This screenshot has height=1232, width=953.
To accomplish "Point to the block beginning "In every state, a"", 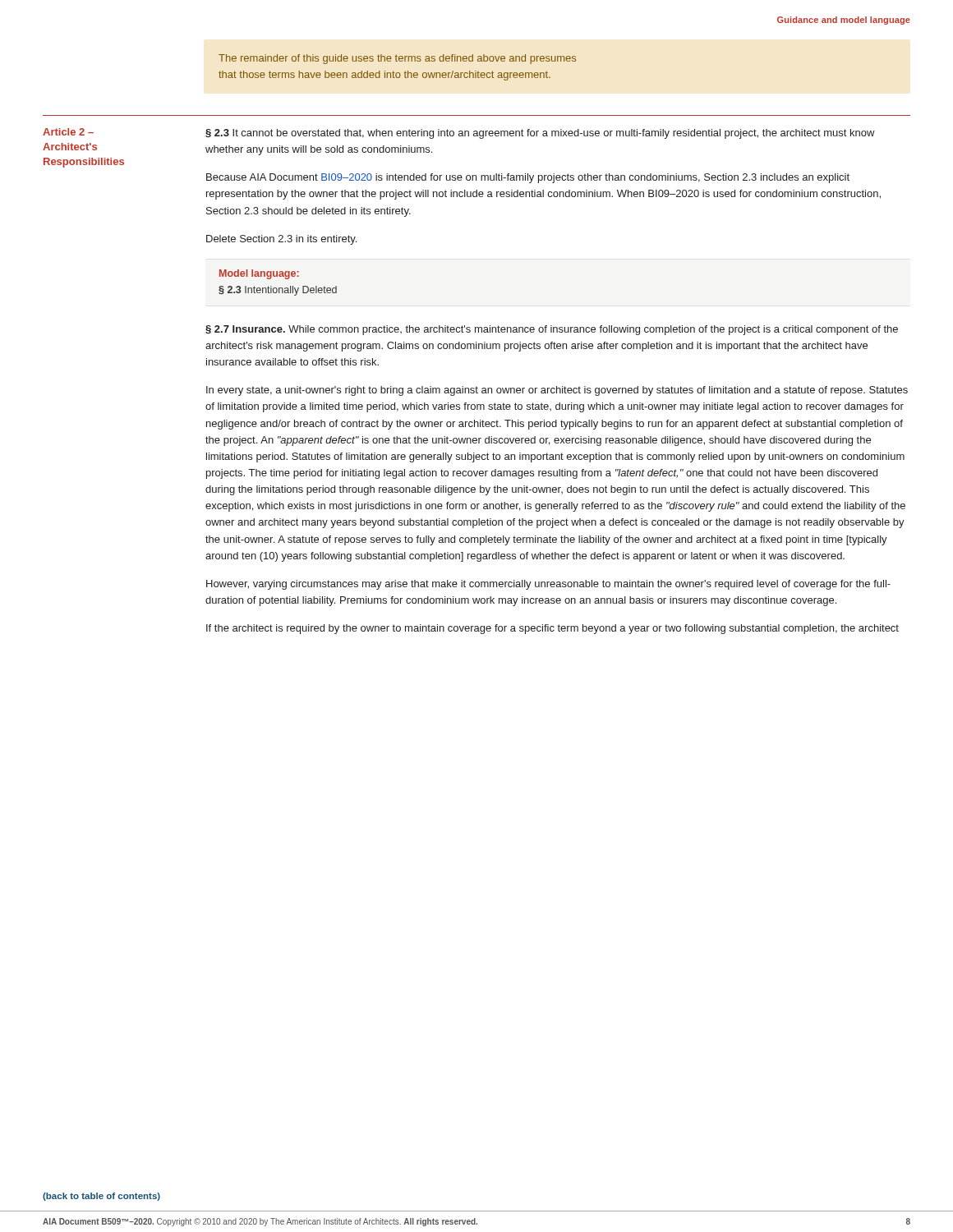I will pyautogui.click(x=557, y=473).
